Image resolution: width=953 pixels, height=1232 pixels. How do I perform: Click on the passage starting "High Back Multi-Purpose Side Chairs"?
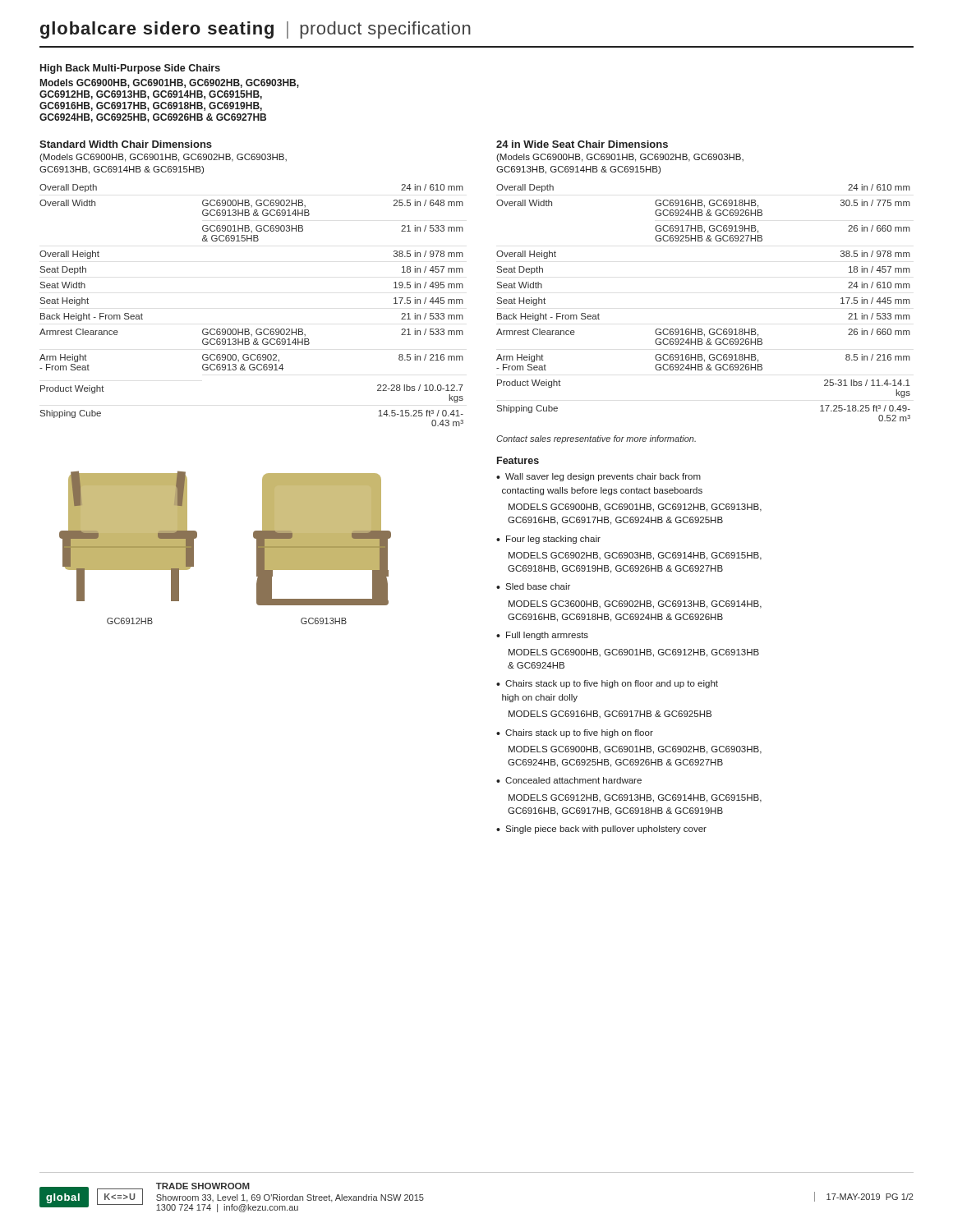click(x=130, y=69)
